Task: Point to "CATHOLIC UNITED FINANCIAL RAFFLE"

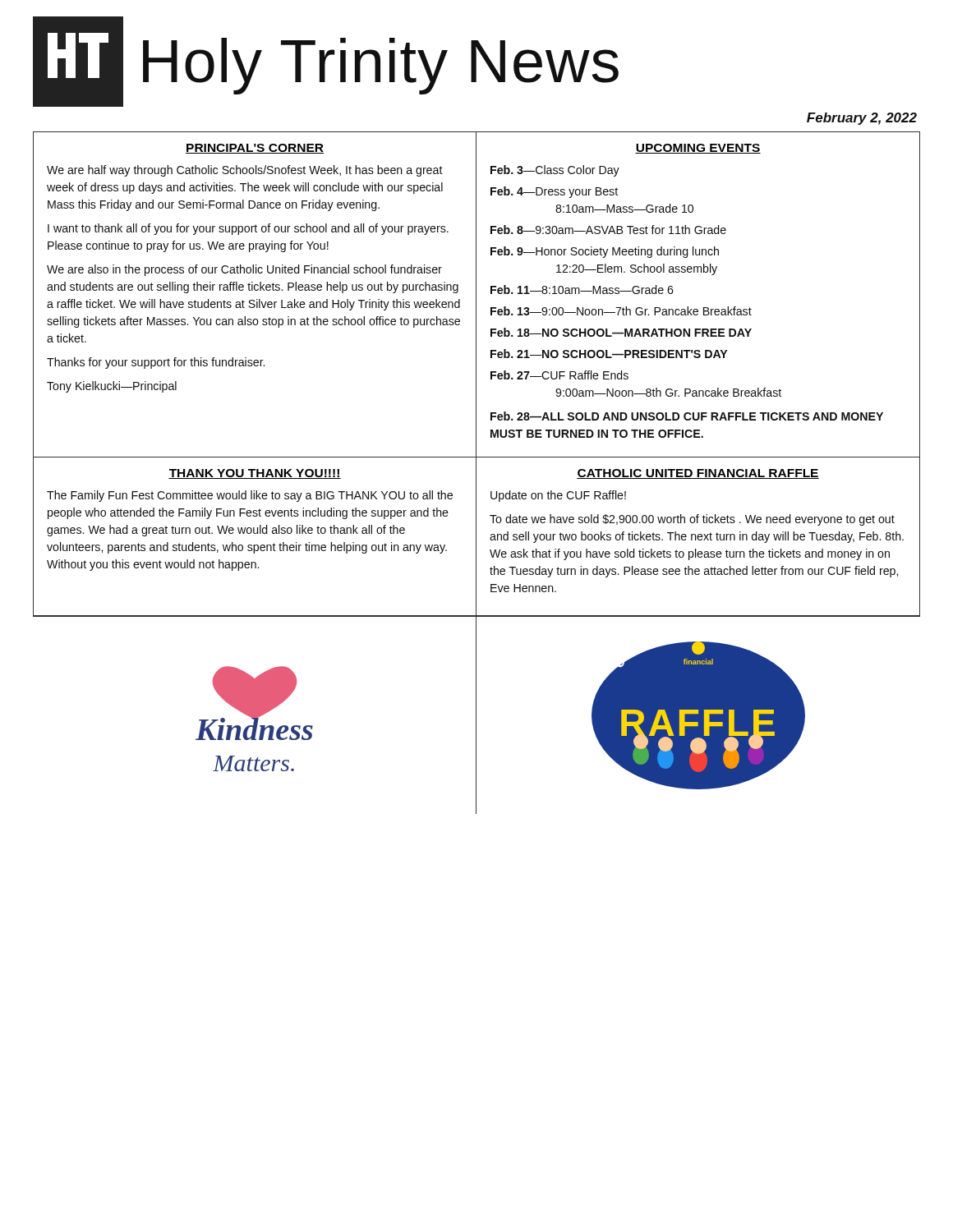Action: click(x=698, y=473)
